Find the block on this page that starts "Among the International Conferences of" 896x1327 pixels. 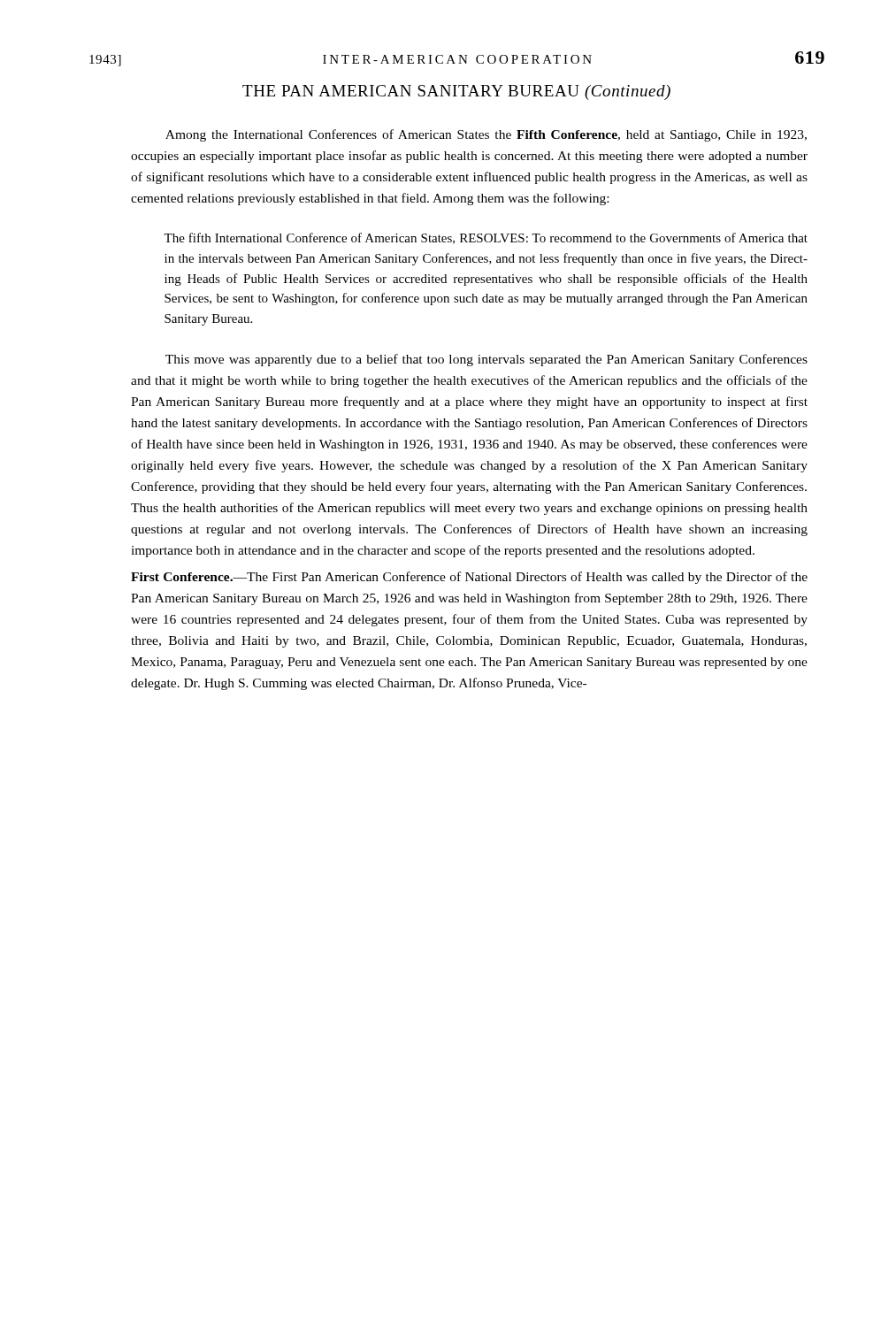click(x=469, y=166)
